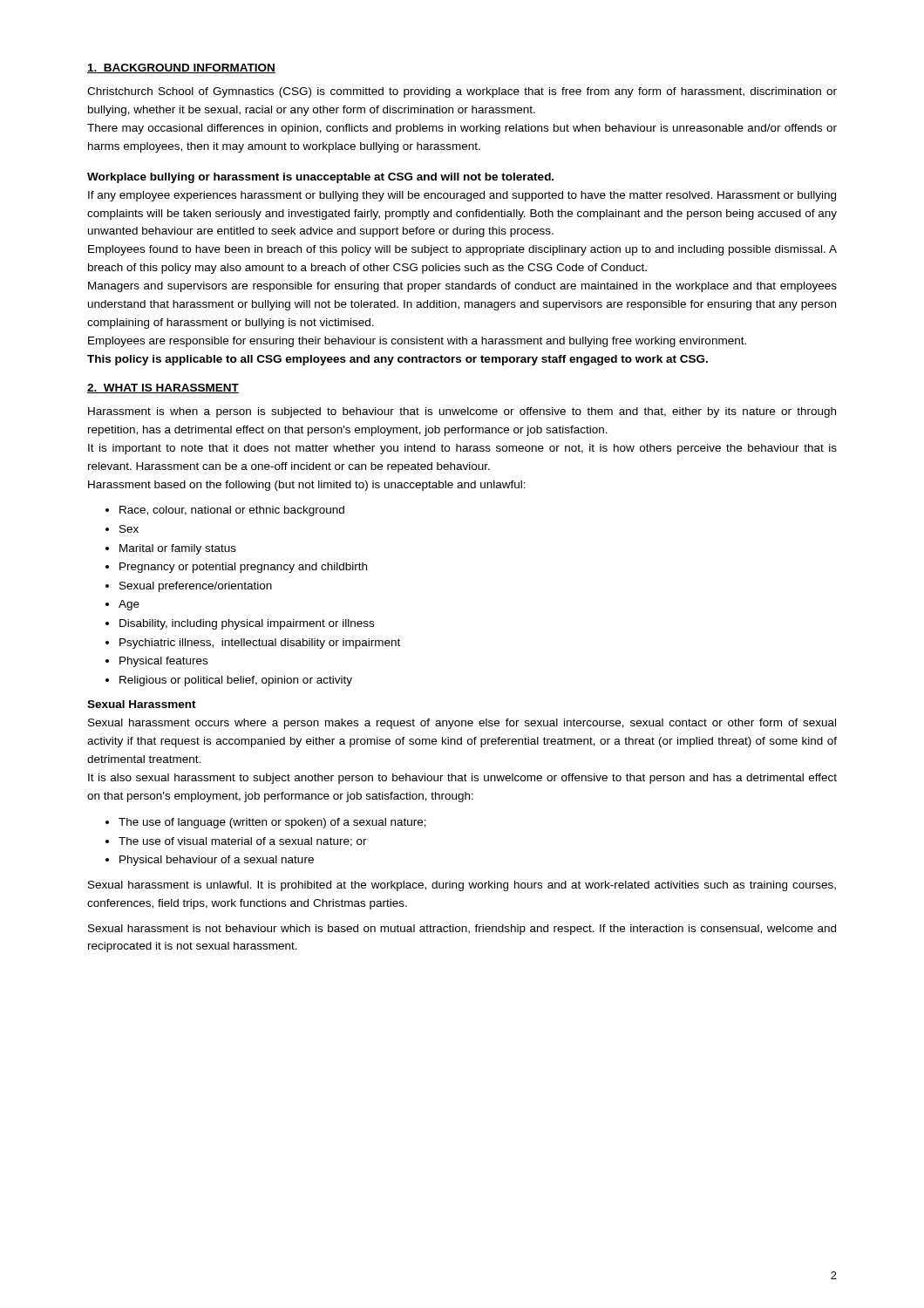Point to the region starting "Pregnancy or potential pregnancy and childbirth"
Viewport: 924px width, 1308px height.
[243, 566]
